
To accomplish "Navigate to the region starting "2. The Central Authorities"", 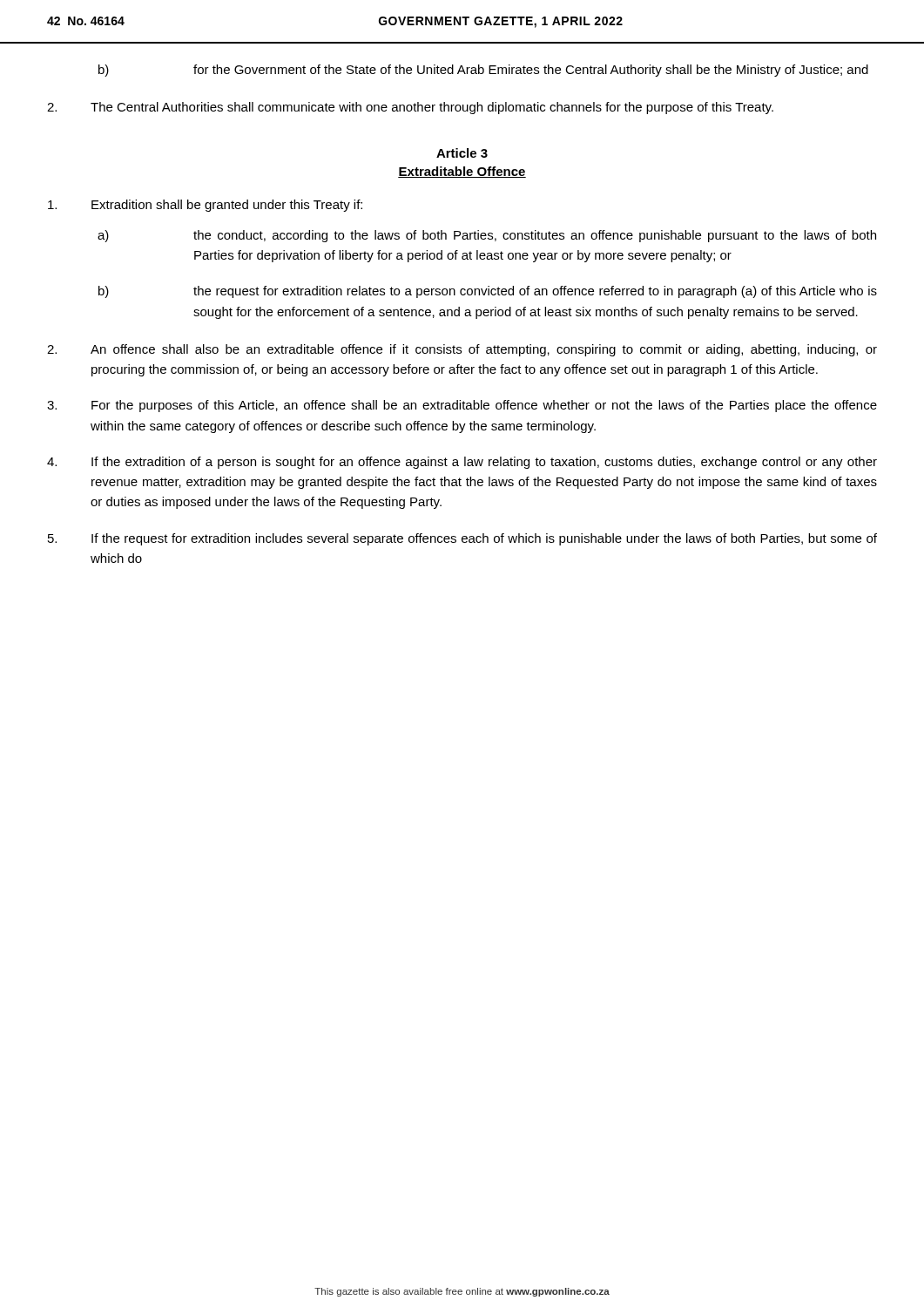I will pos(462,107).
